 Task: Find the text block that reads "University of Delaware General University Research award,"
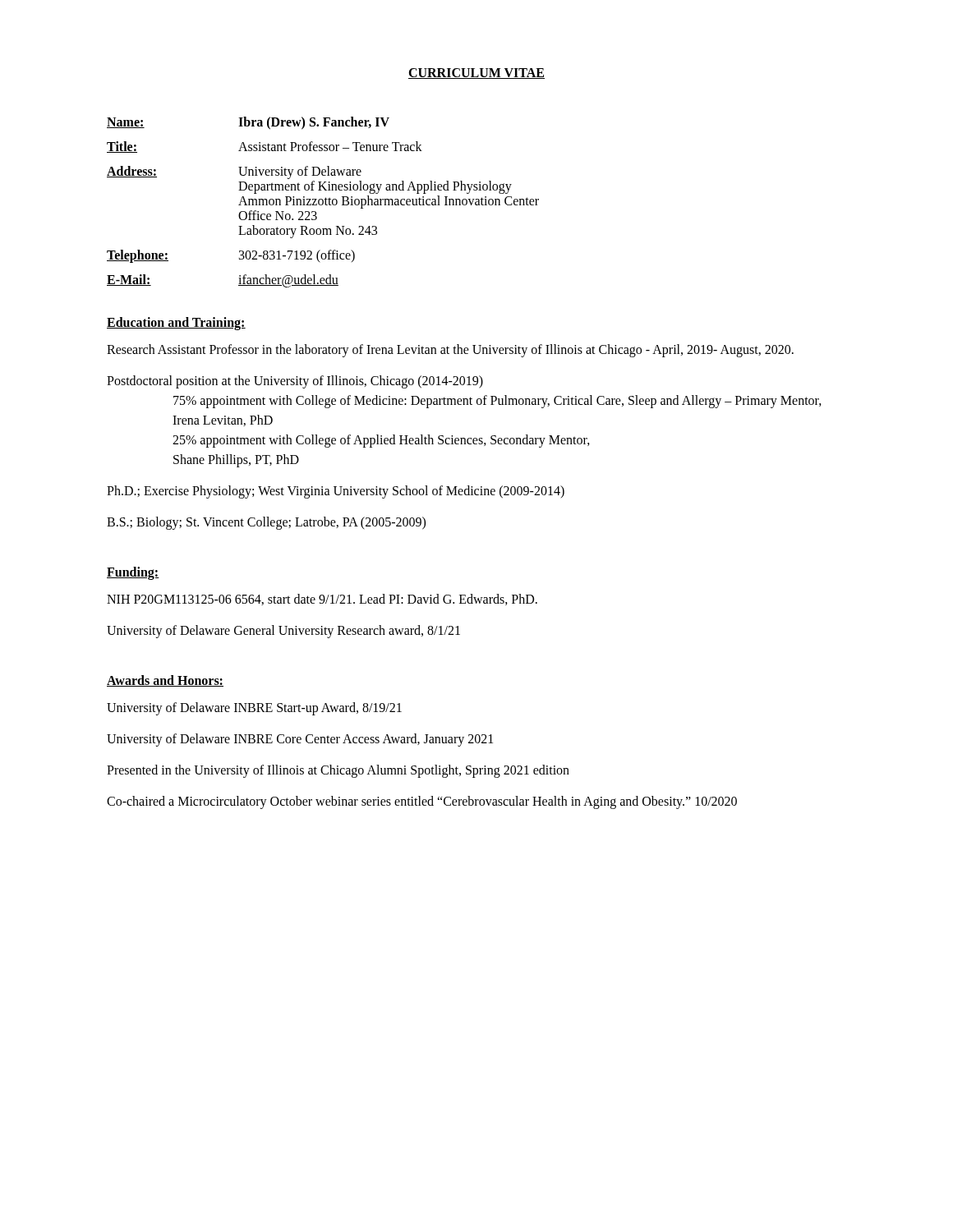[x=284, y=630]
